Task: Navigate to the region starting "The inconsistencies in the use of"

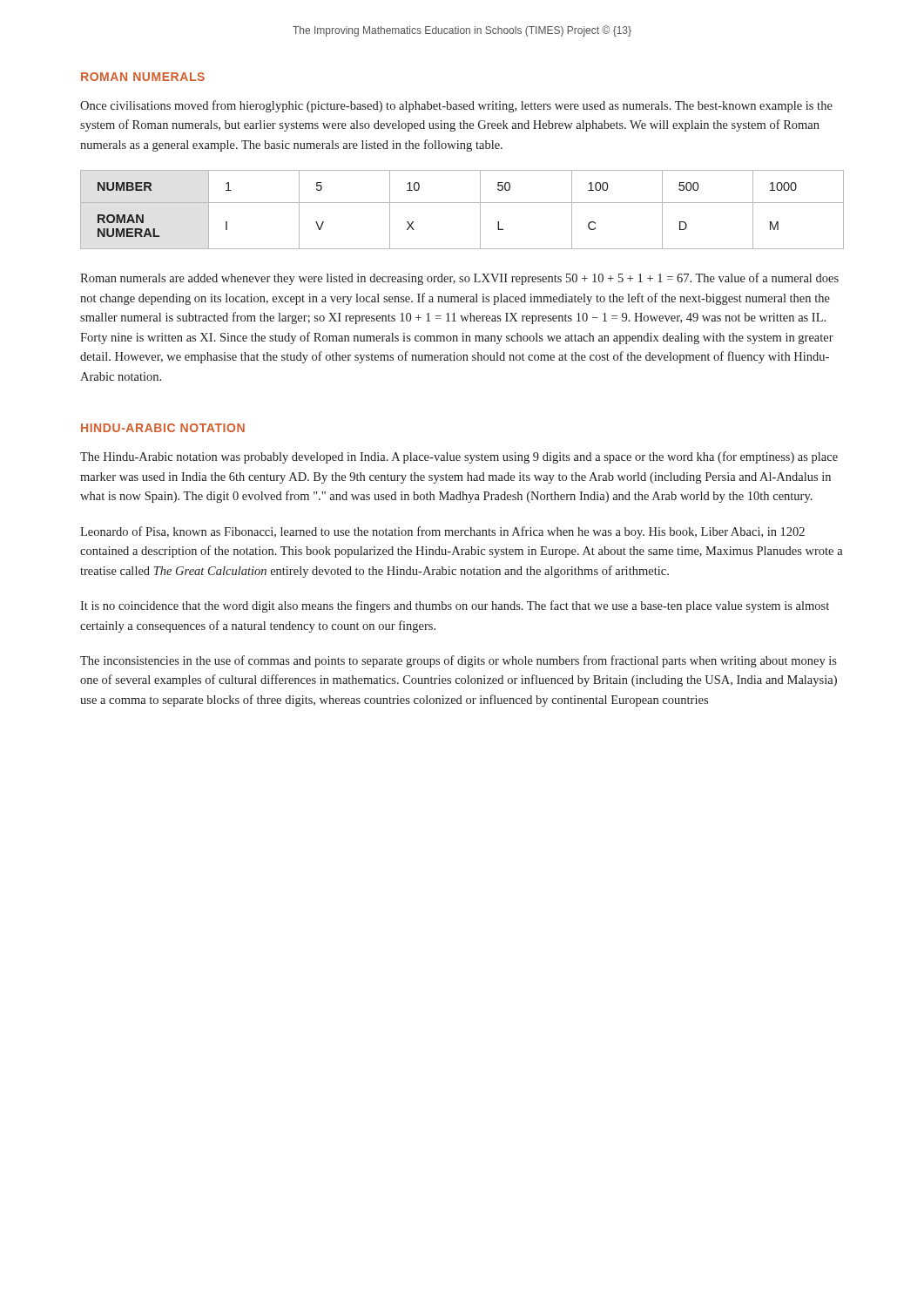Action: [459, 680]
